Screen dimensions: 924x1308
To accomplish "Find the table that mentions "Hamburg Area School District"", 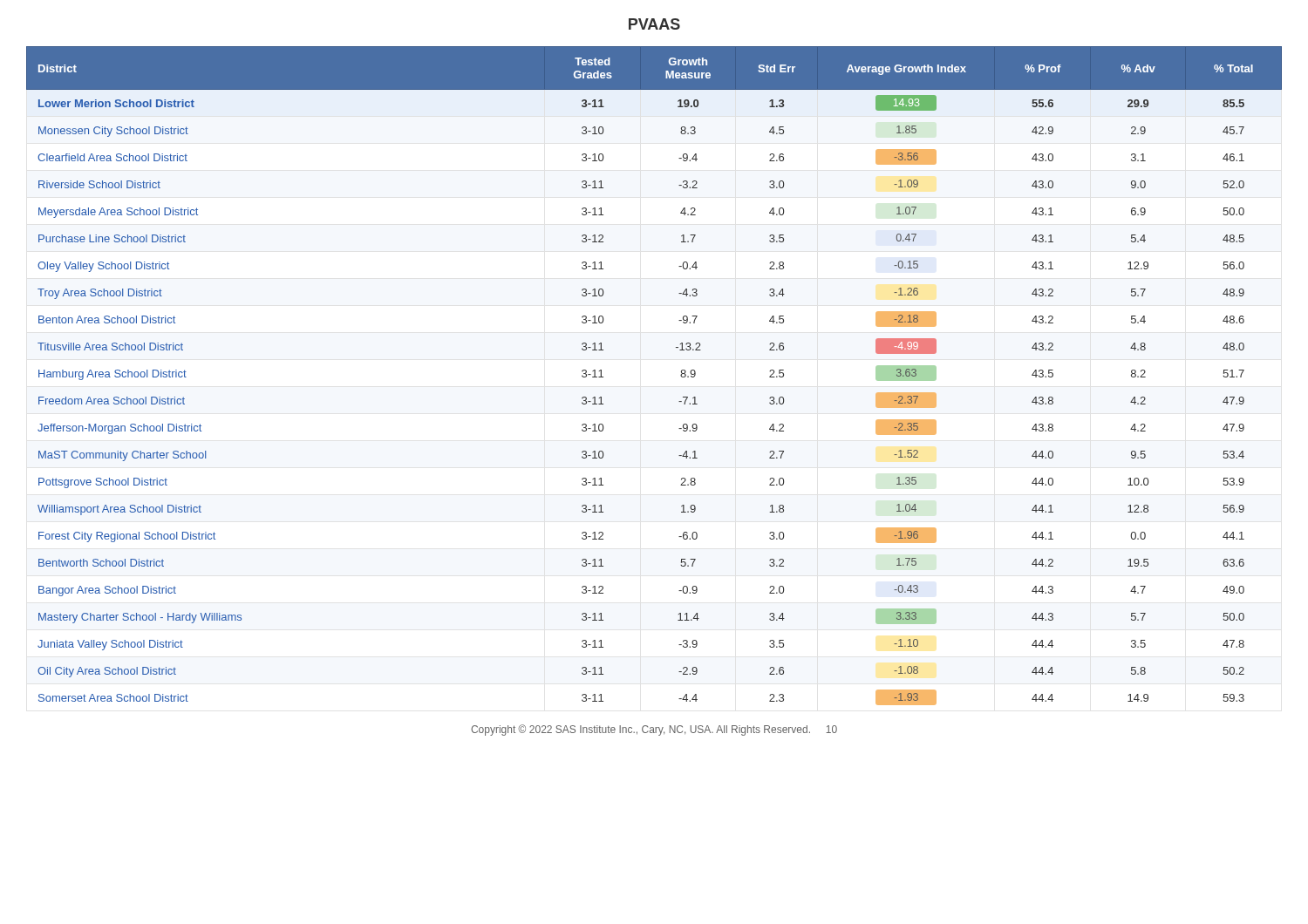I will click(x=654, y=379).
